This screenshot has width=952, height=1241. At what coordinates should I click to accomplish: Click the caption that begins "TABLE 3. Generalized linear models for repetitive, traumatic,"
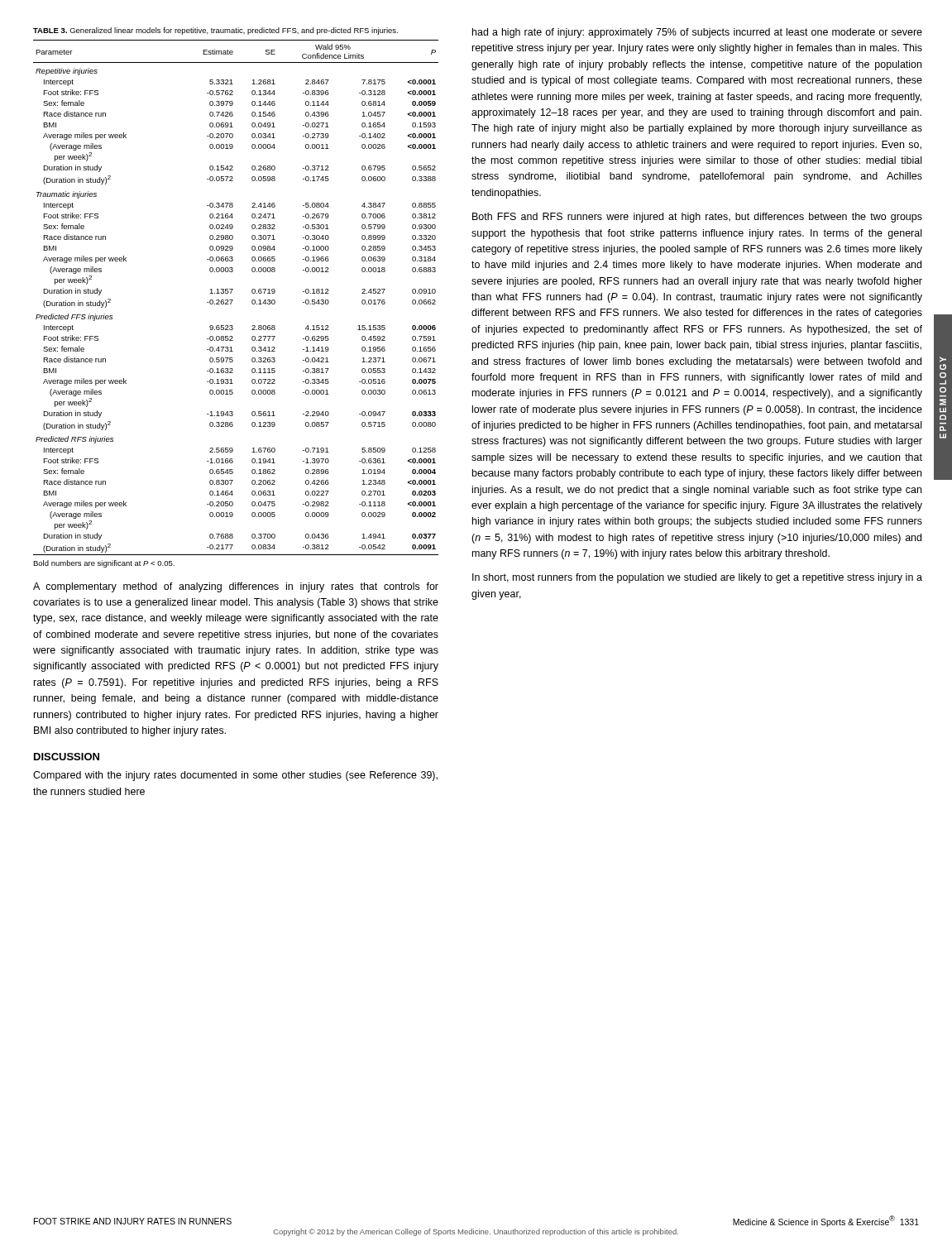click(216, 30)
